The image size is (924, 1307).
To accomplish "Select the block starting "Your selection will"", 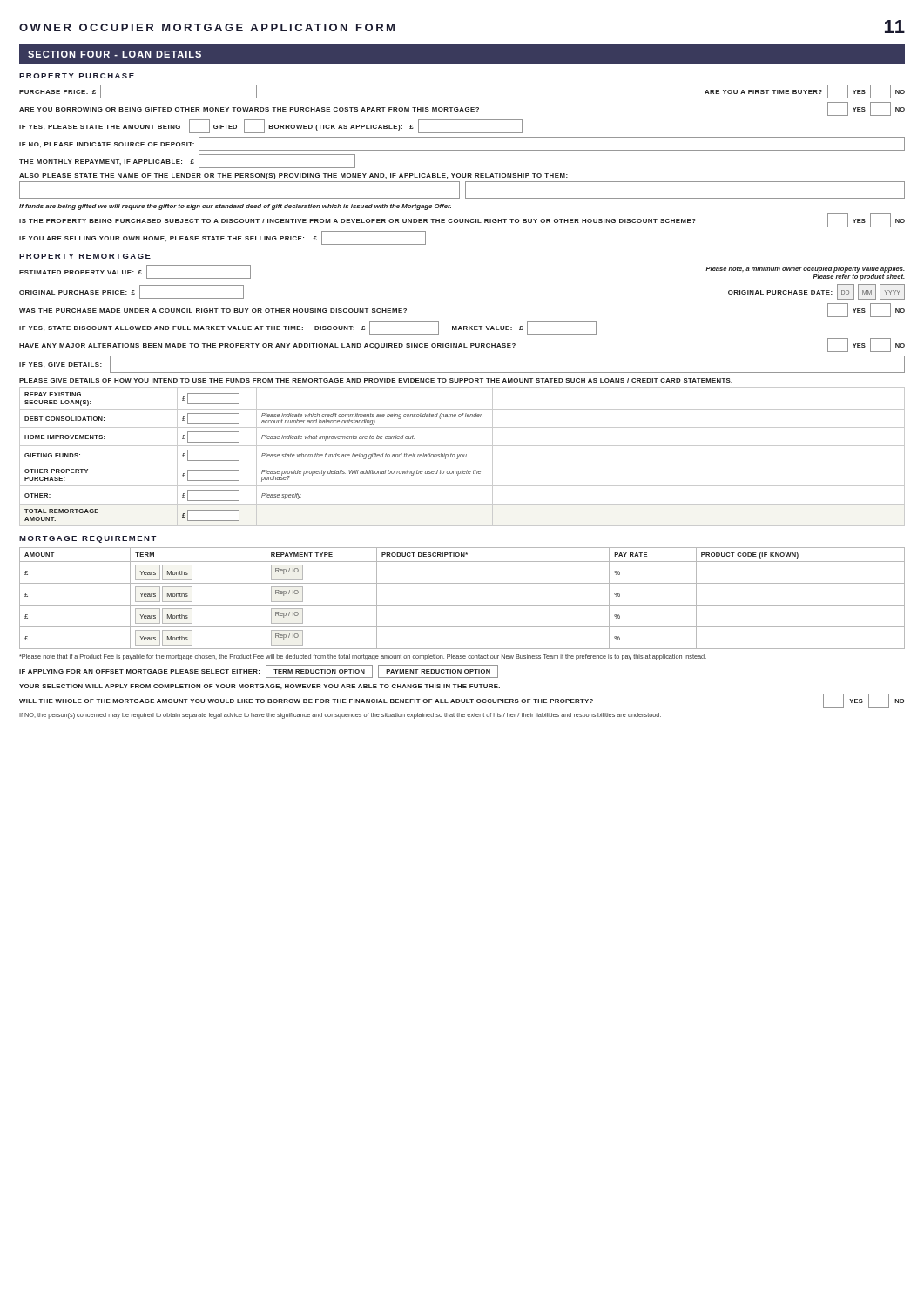I will 260,686.
